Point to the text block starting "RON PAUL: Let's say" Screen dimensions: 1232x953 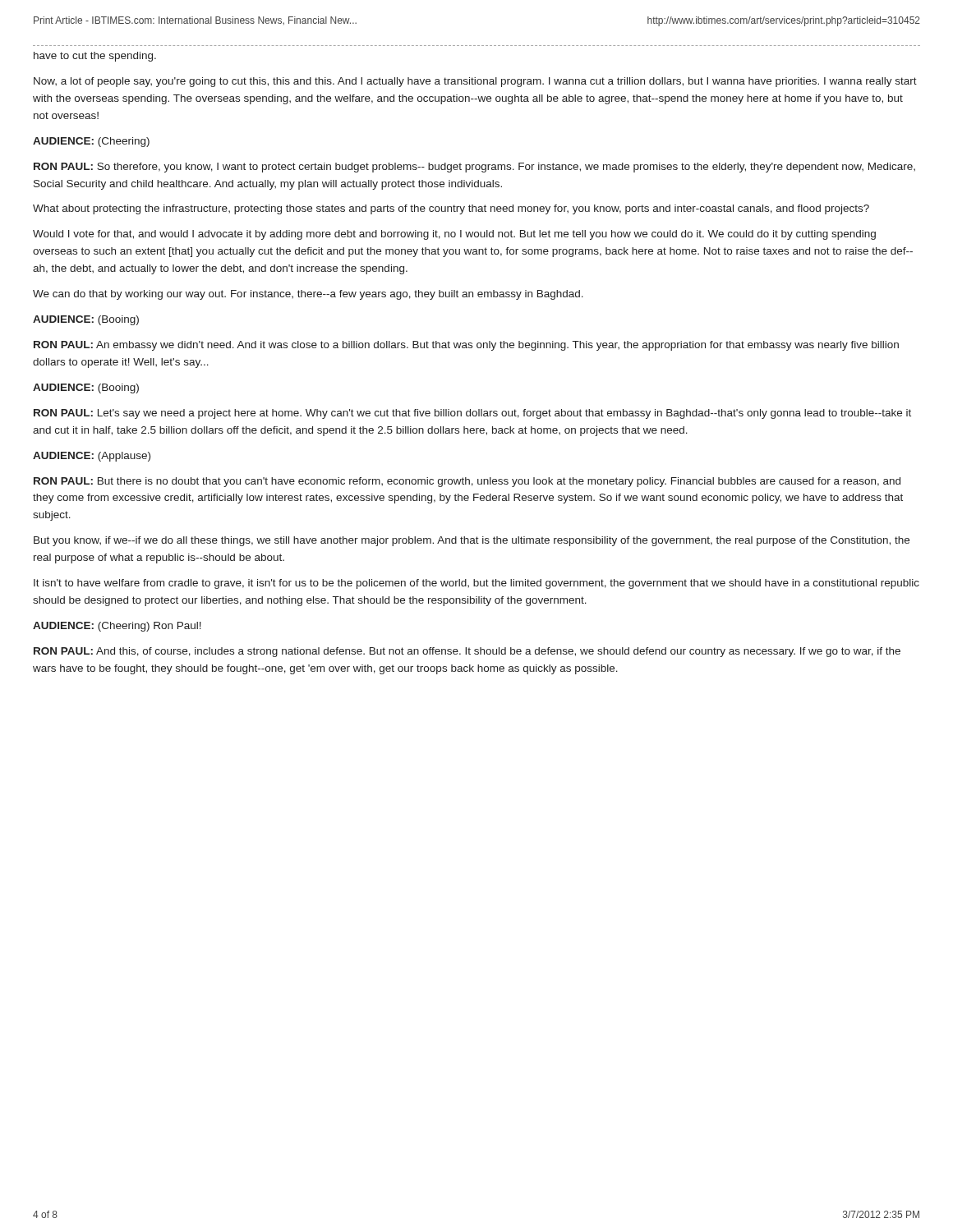pos(472,421)
